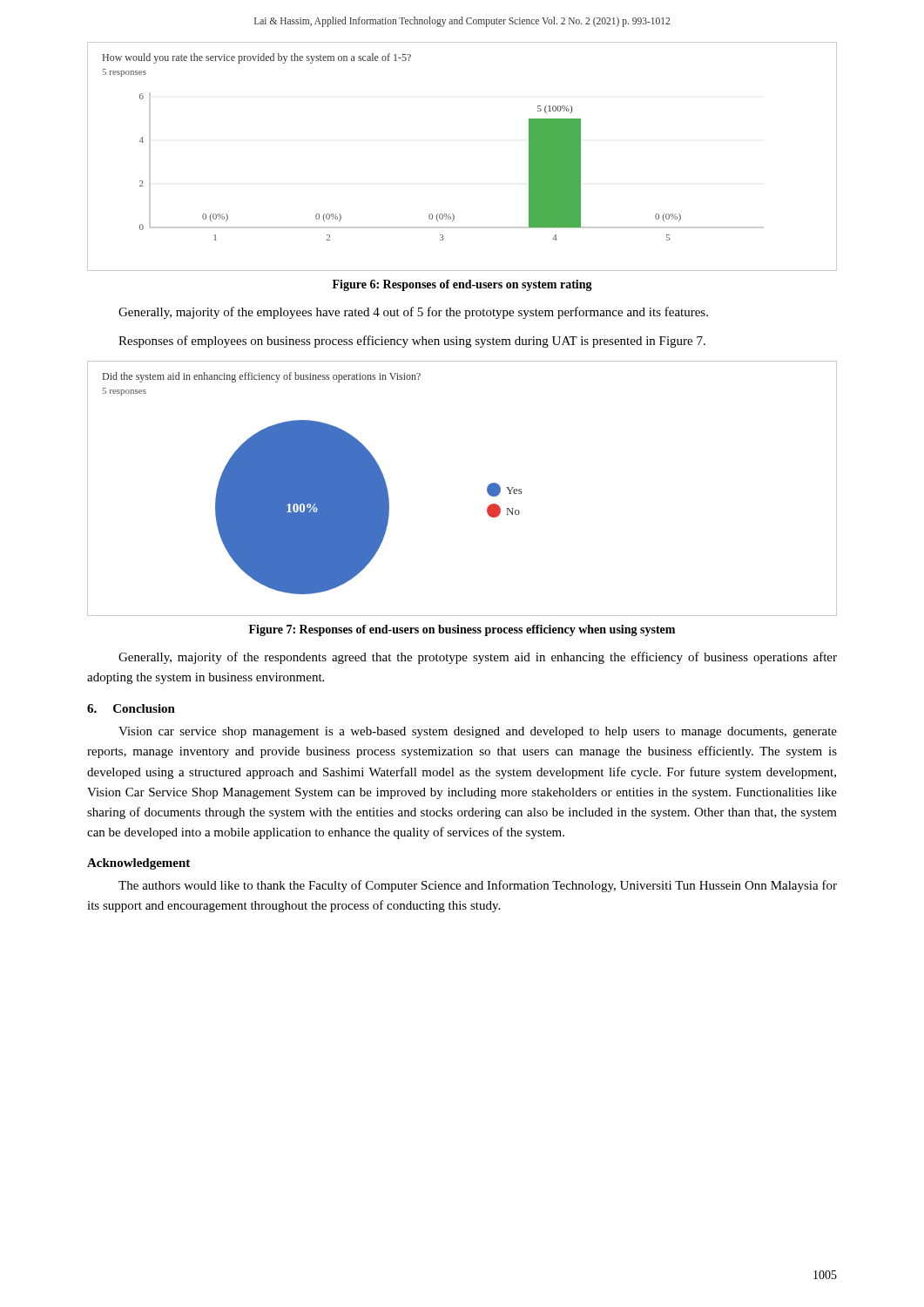Locate the bar chart
This screenshot has height=1307, width=924.
tap(462, 156)
